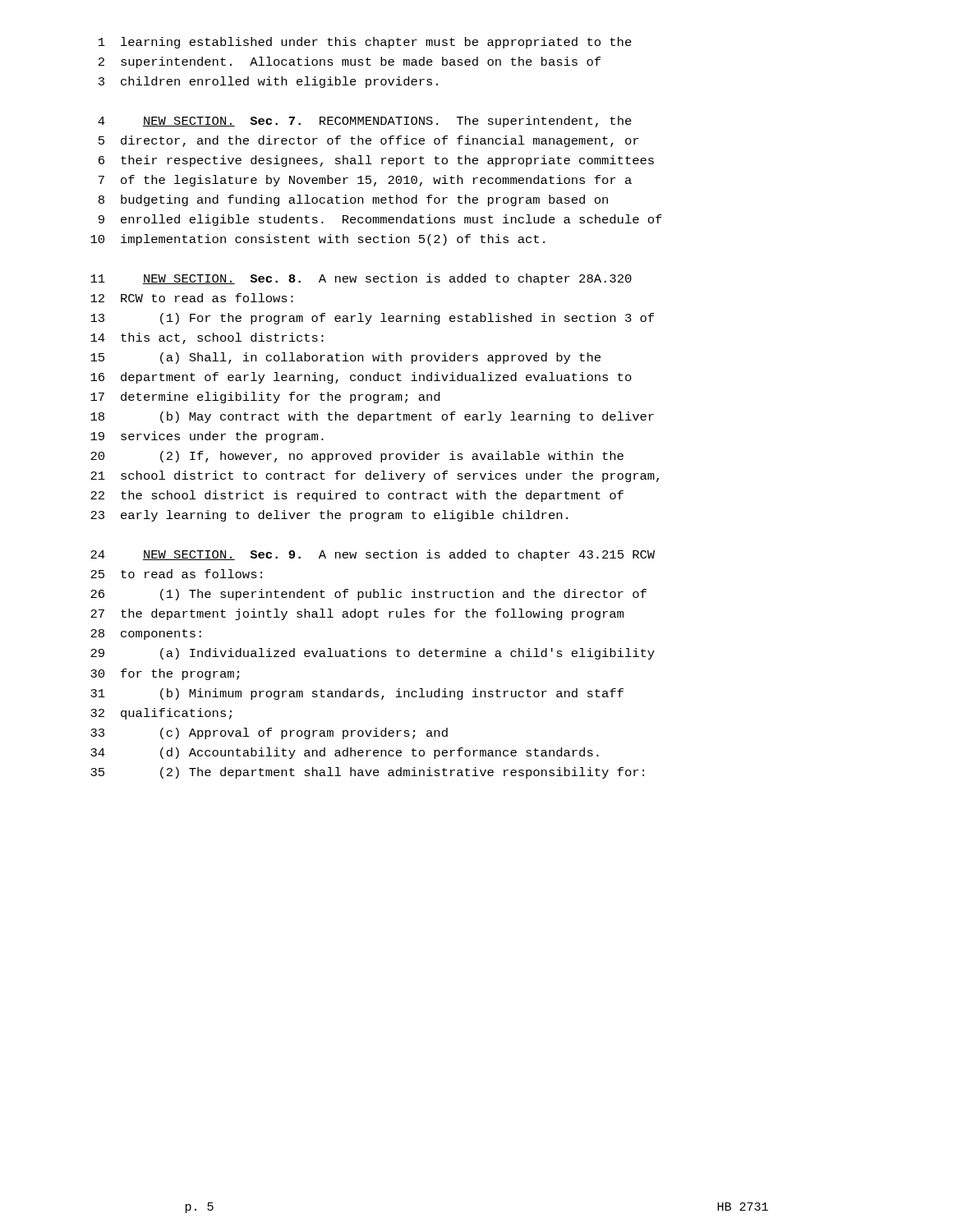This screenshot has height=1232, width=953.
Task: Find the text containing "25 to read as follows:"
Action: click(170, 575)
